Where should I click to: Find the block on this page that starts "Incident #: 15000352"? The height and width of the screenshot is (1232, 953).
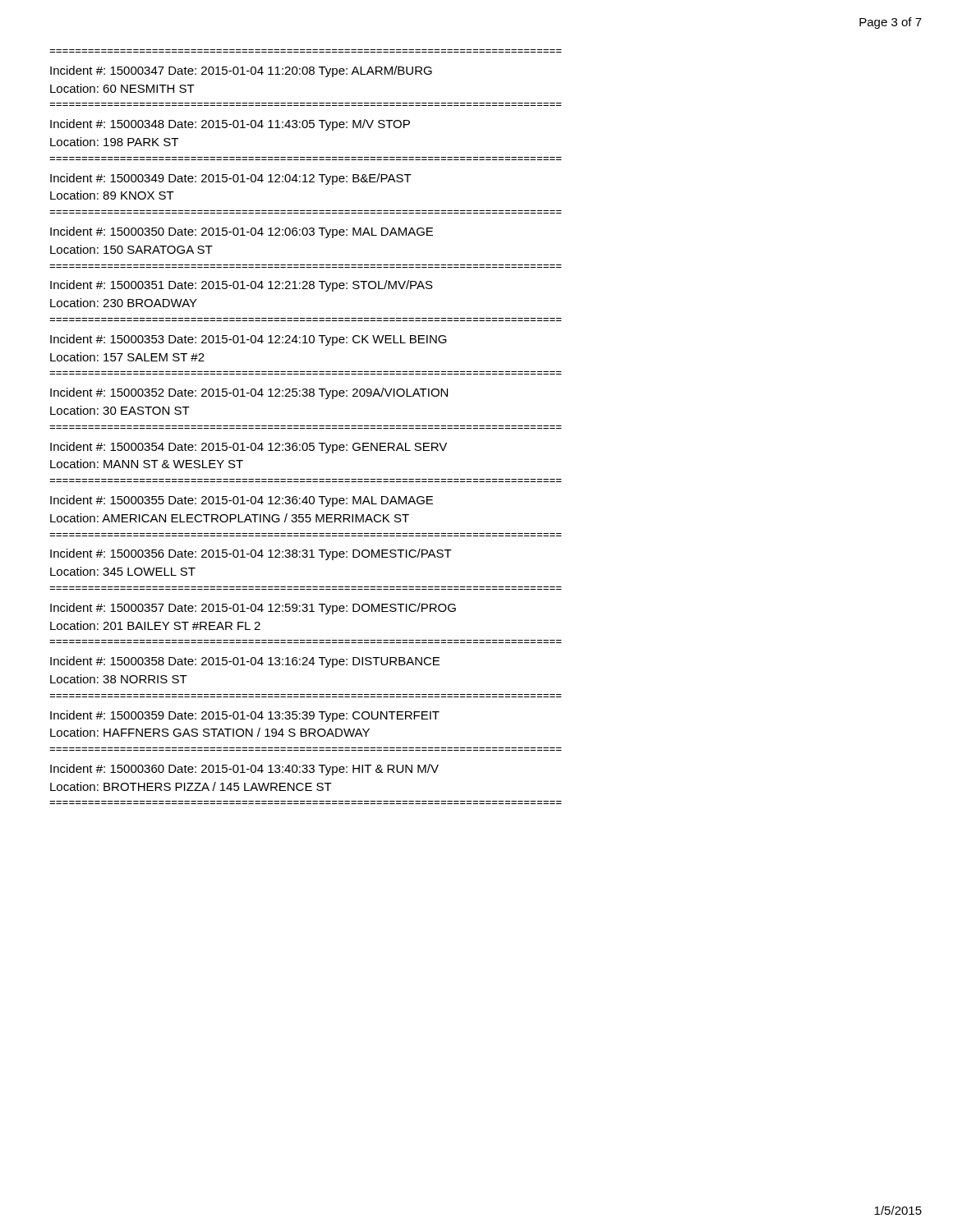[x=249, y=393]
